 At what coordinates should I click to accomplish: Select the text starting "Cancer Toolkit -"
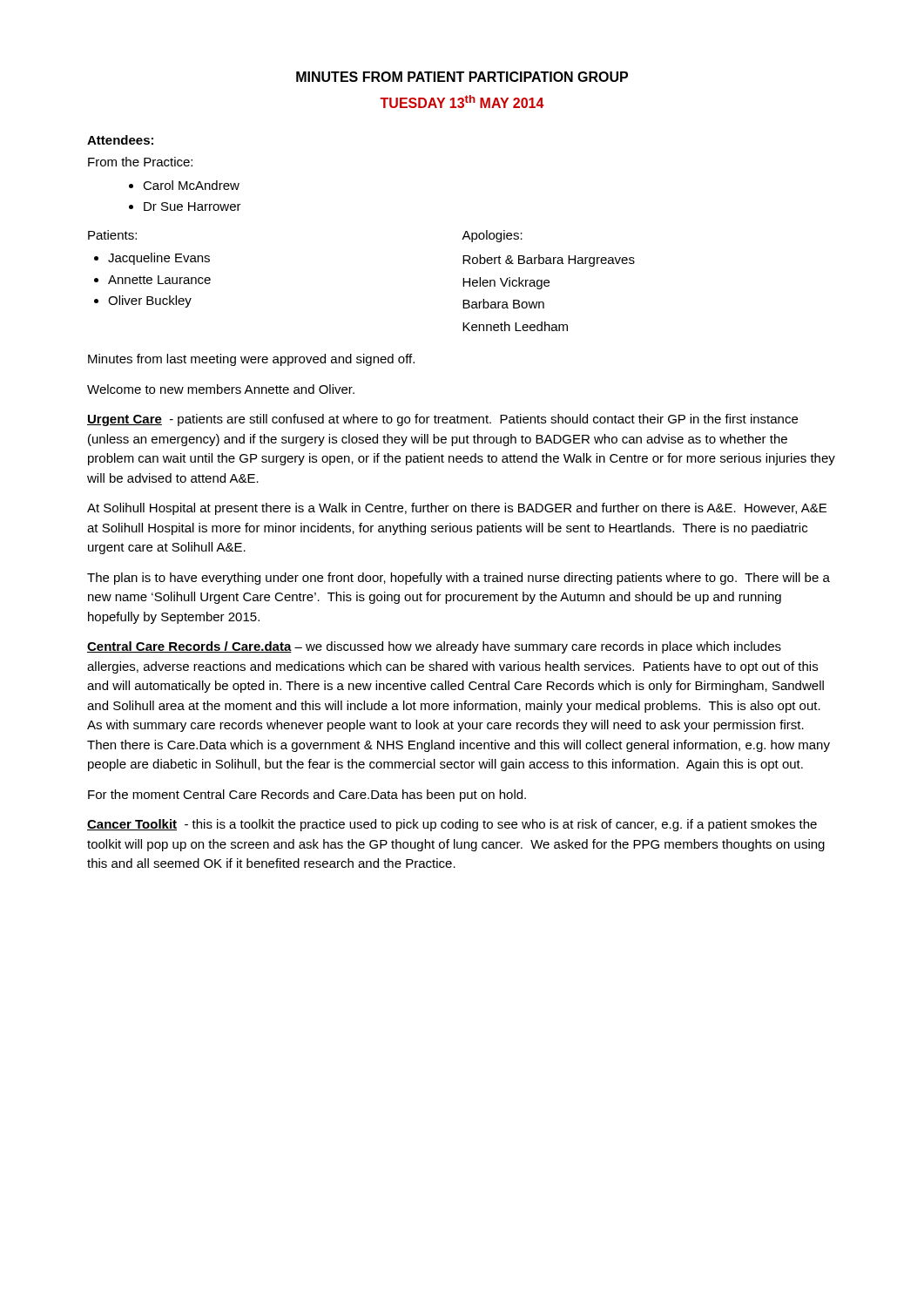click(456, 844)
